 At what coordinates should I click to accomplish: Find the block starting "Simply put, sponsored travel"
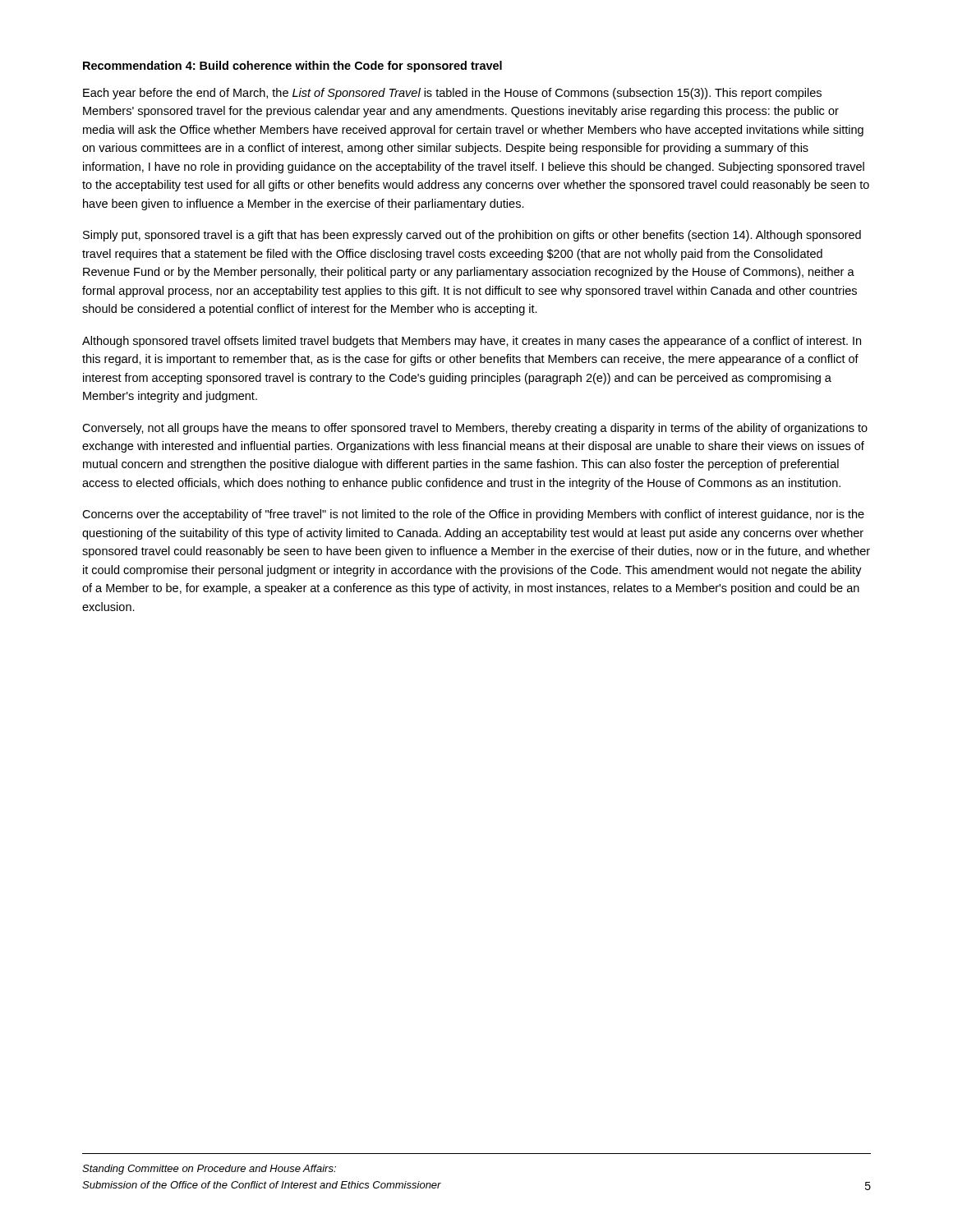coord(472,272)
